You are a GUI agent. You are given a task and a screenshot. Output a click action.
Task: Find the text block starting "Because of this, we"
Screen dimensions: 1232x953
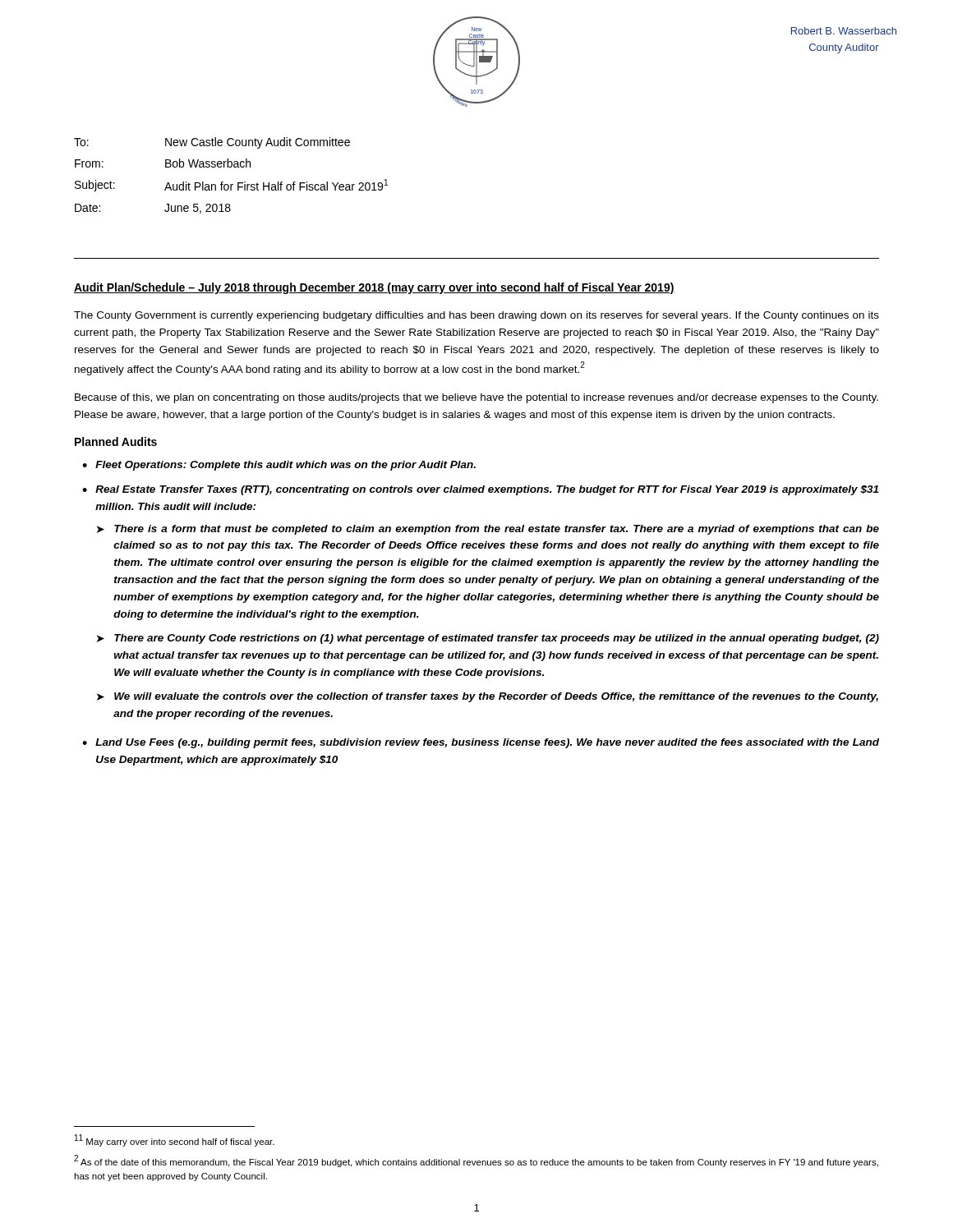point(476,406)
